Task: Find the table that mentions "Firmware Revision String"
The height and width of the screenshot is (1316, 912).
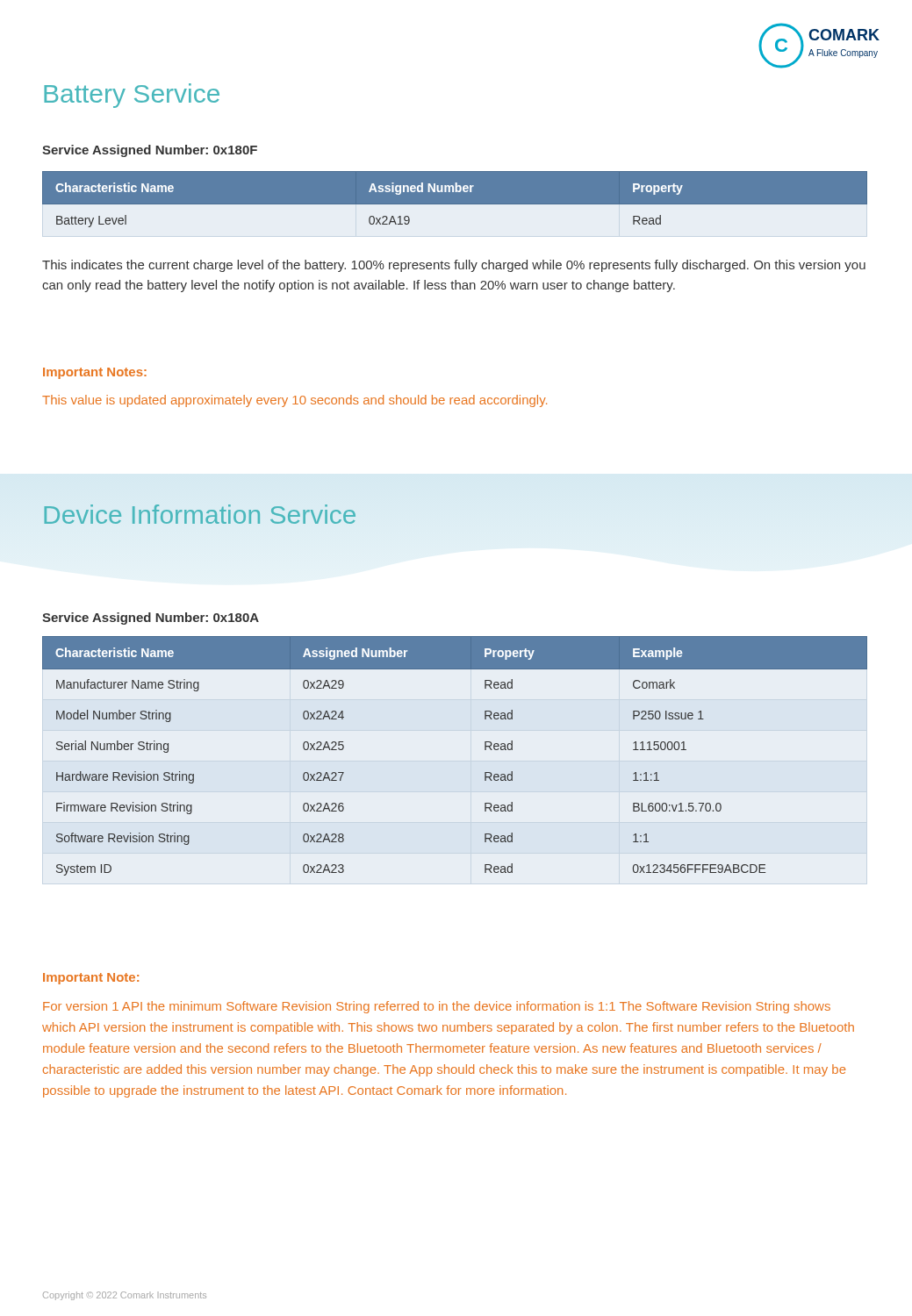Action: 455,760
